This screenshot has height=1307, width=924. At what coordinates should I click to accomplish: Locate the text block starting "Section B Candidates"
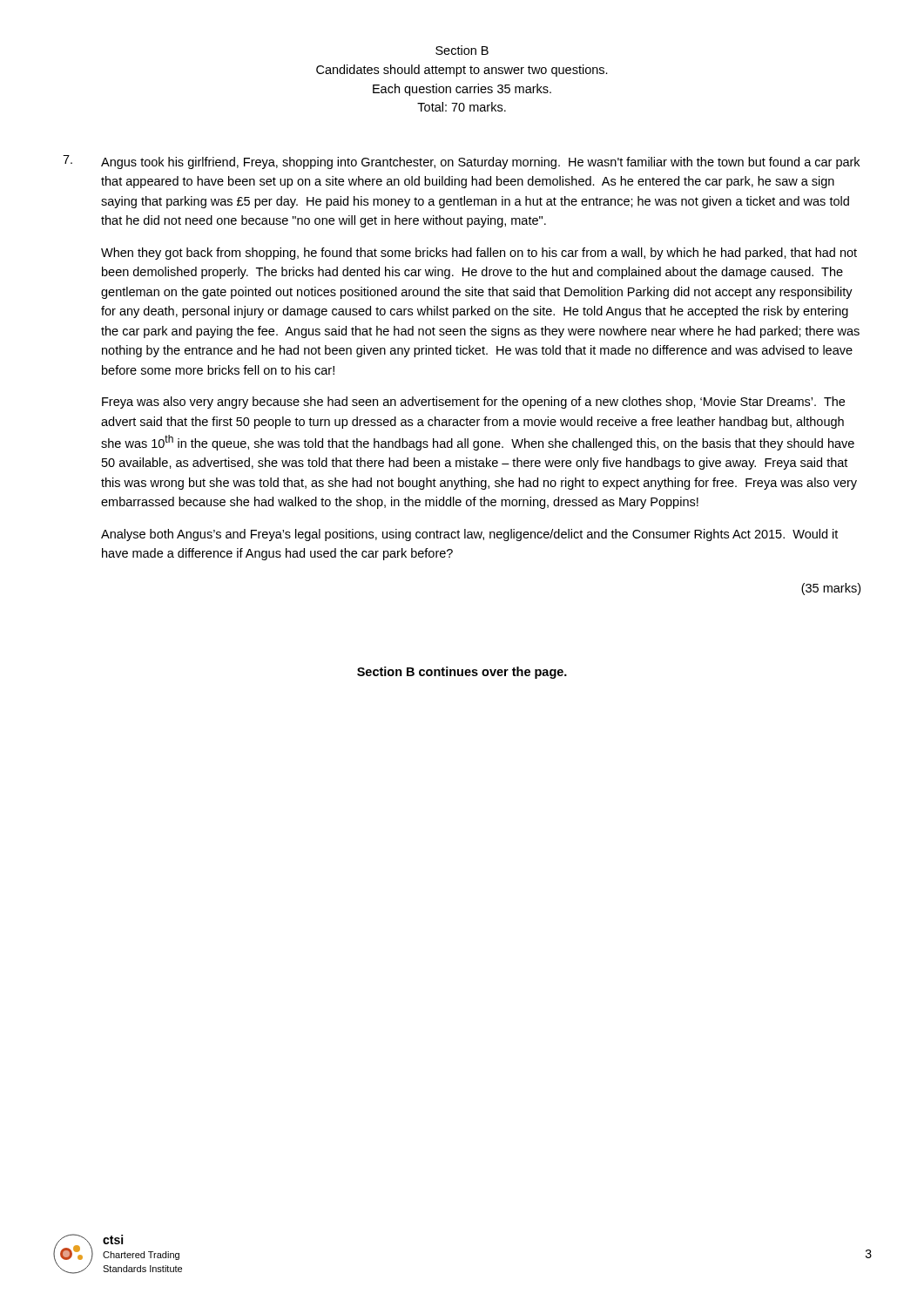tap(462, 80)
